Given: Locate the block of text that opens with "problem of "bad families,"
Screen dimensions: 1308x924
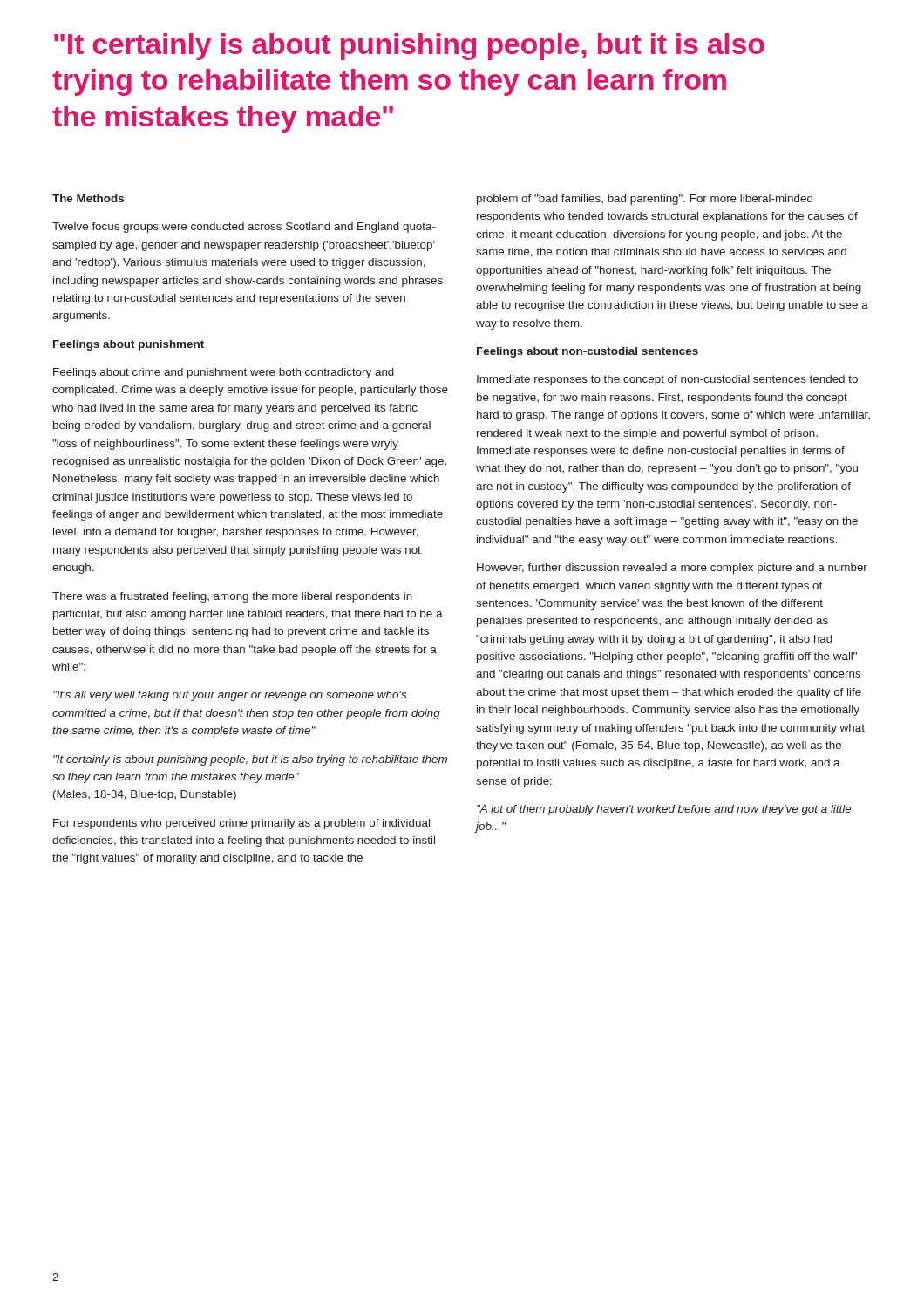Looking at the screenshot, I should [674, 261].
